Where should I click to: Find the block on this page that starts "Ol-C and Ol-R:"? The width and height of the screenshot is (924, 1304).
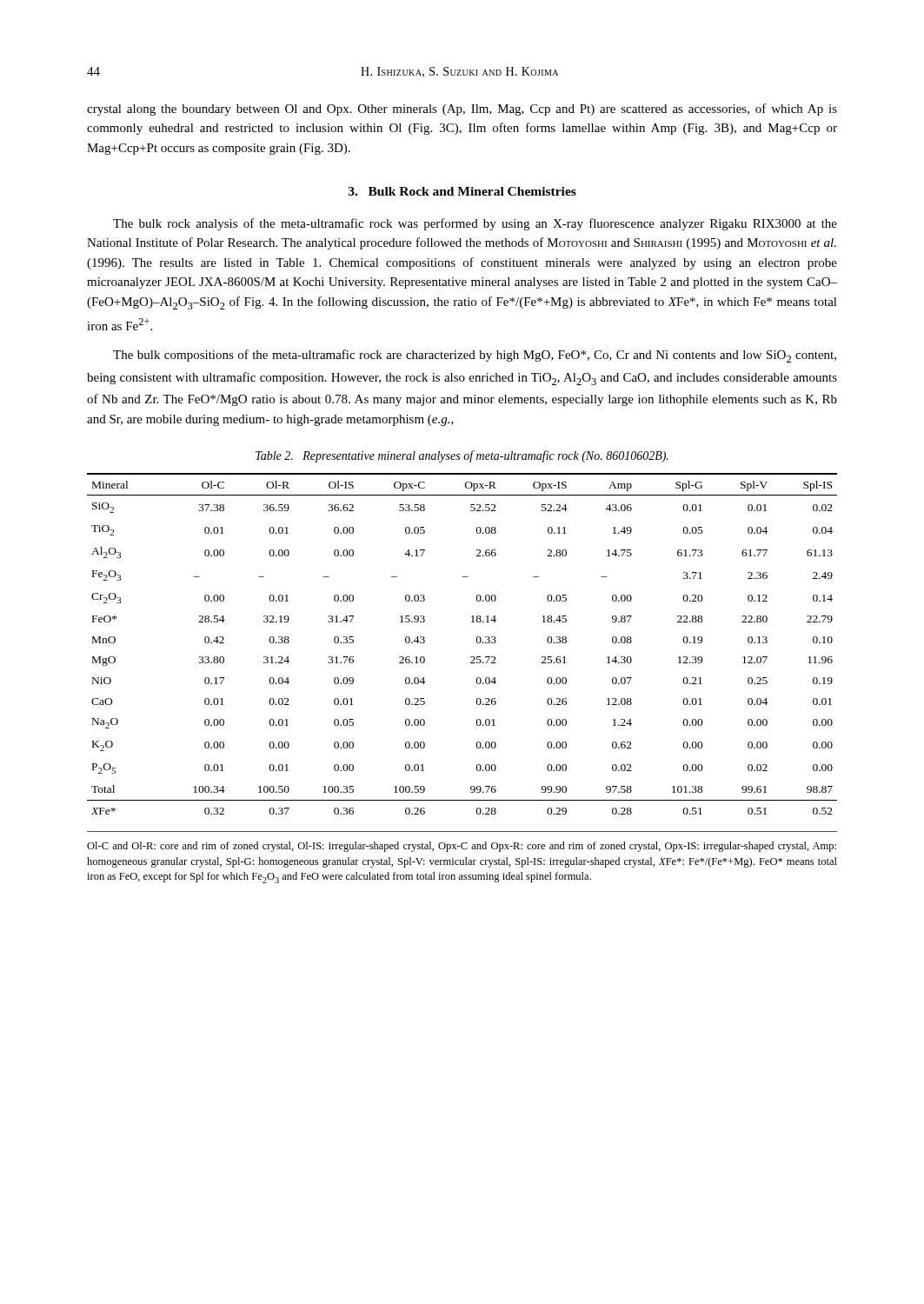[462, 862]
